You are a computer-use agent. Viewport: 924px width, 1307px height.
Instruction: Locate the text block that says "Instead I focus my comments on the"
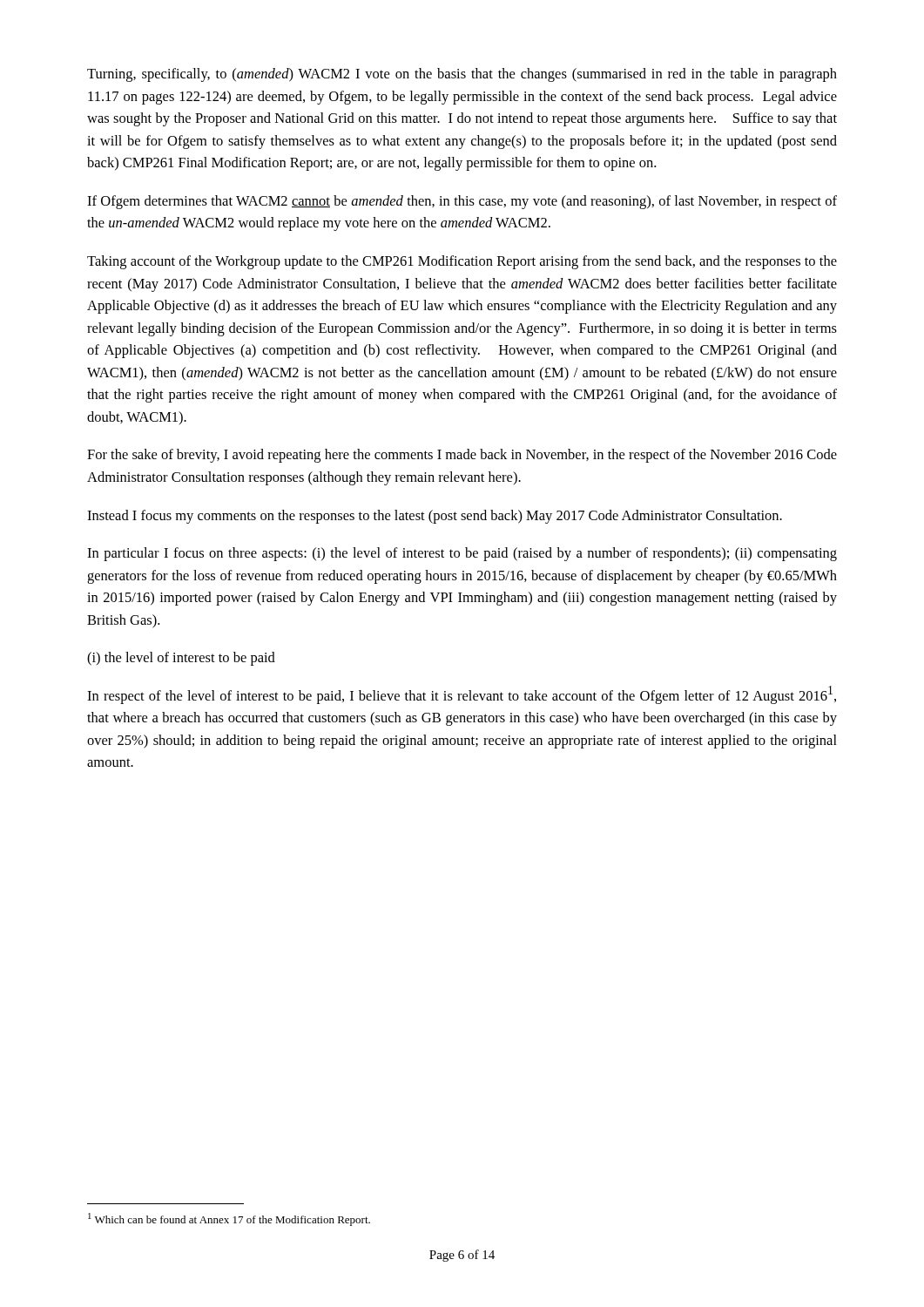[435, 515]
